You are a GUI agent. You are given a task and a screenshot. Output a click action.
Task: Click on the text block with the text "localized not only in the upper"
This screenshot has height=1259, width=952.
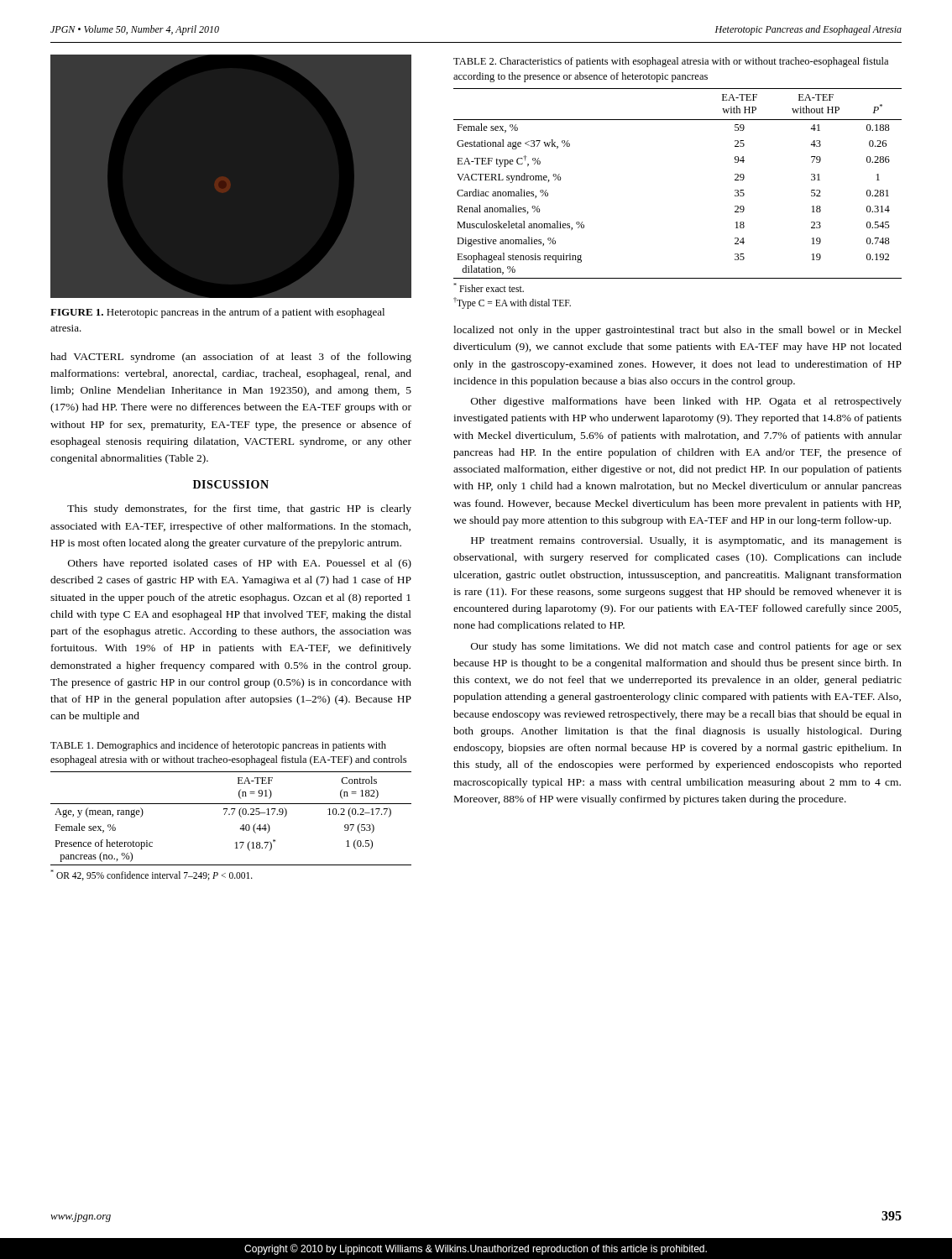(x=677, y=564)
